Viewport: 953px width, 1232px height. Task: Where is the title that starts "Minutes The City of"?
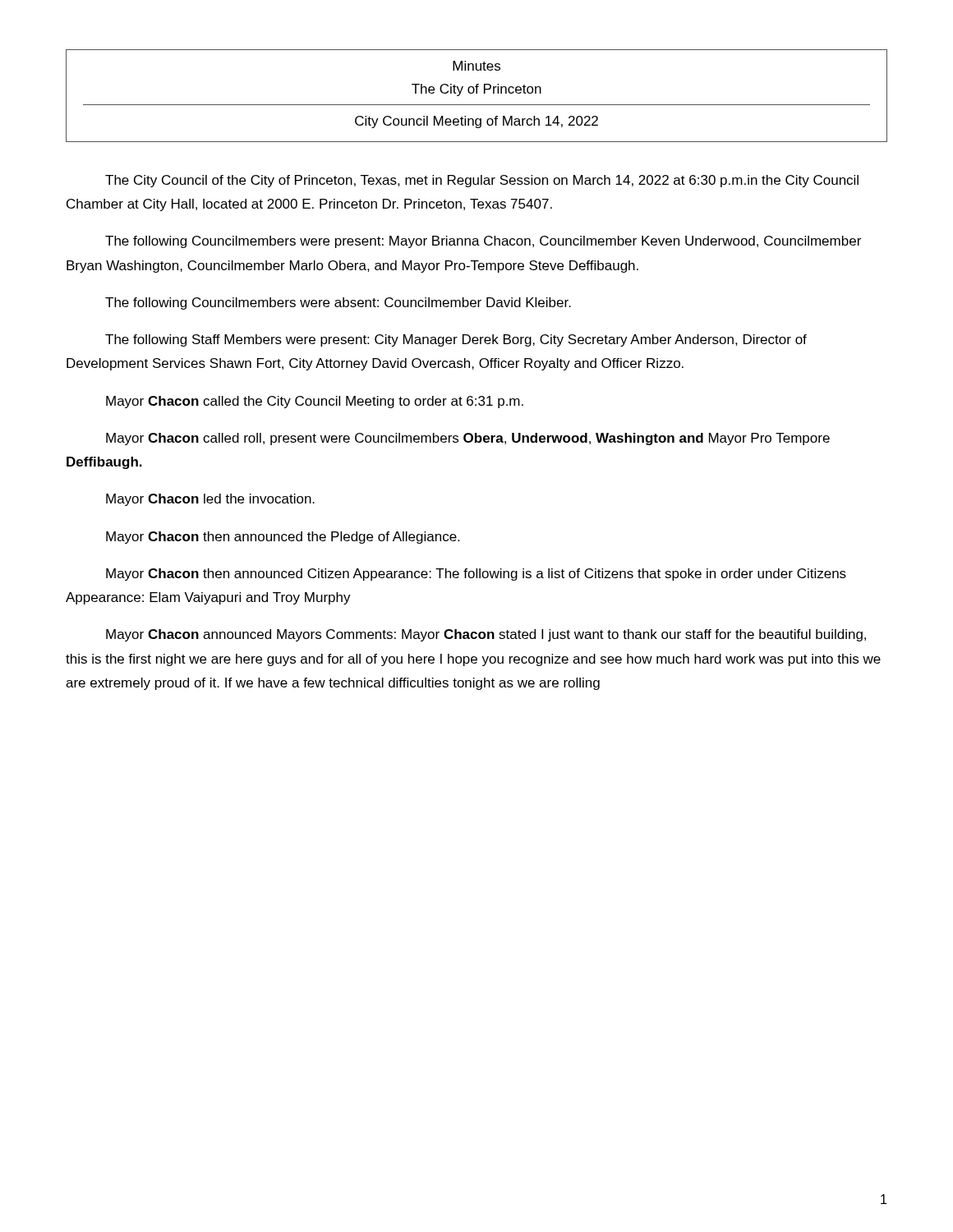click(x=476, y=94)
